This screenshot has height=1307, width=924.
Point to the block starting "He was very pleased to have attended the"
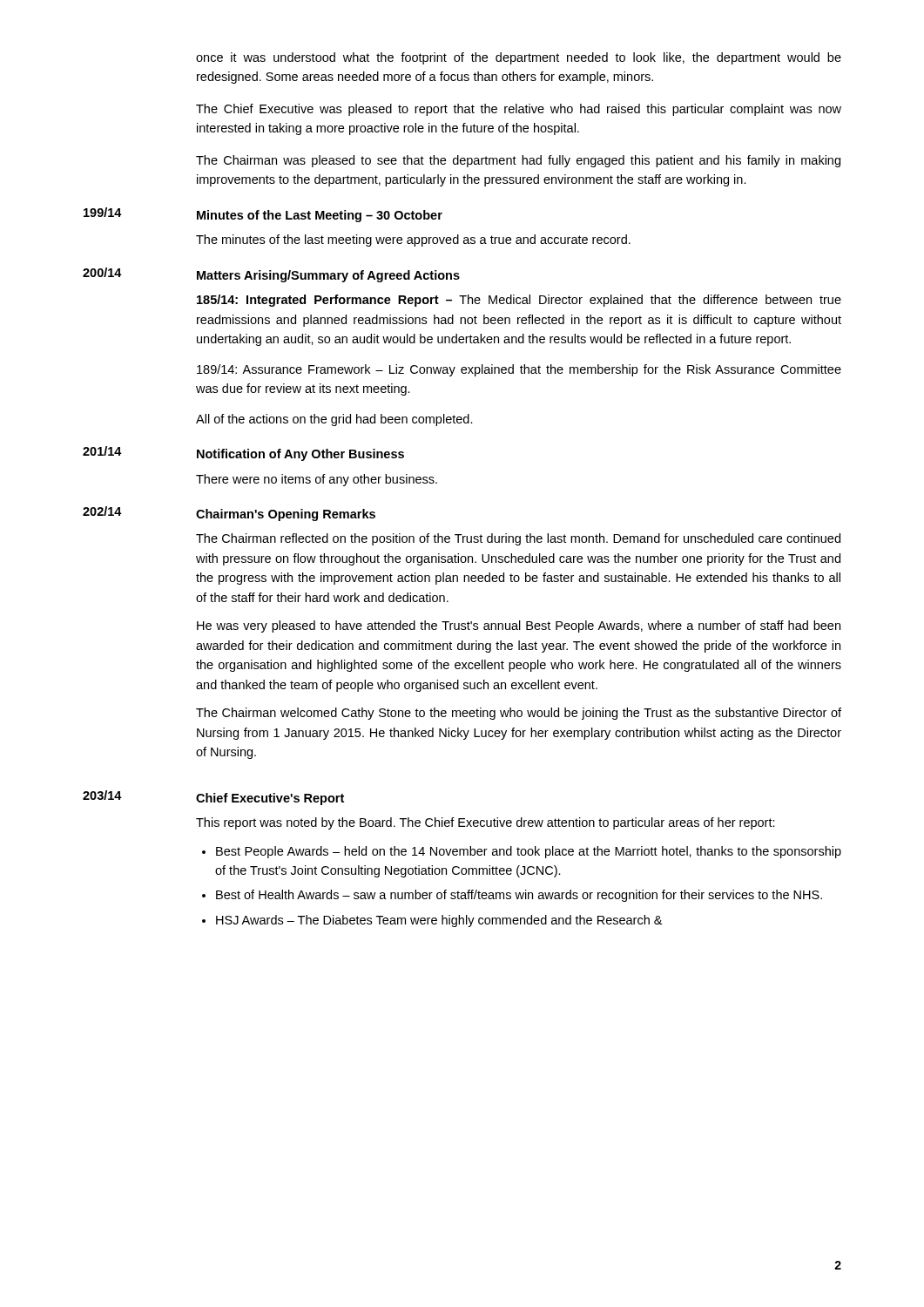coord(519,655)
